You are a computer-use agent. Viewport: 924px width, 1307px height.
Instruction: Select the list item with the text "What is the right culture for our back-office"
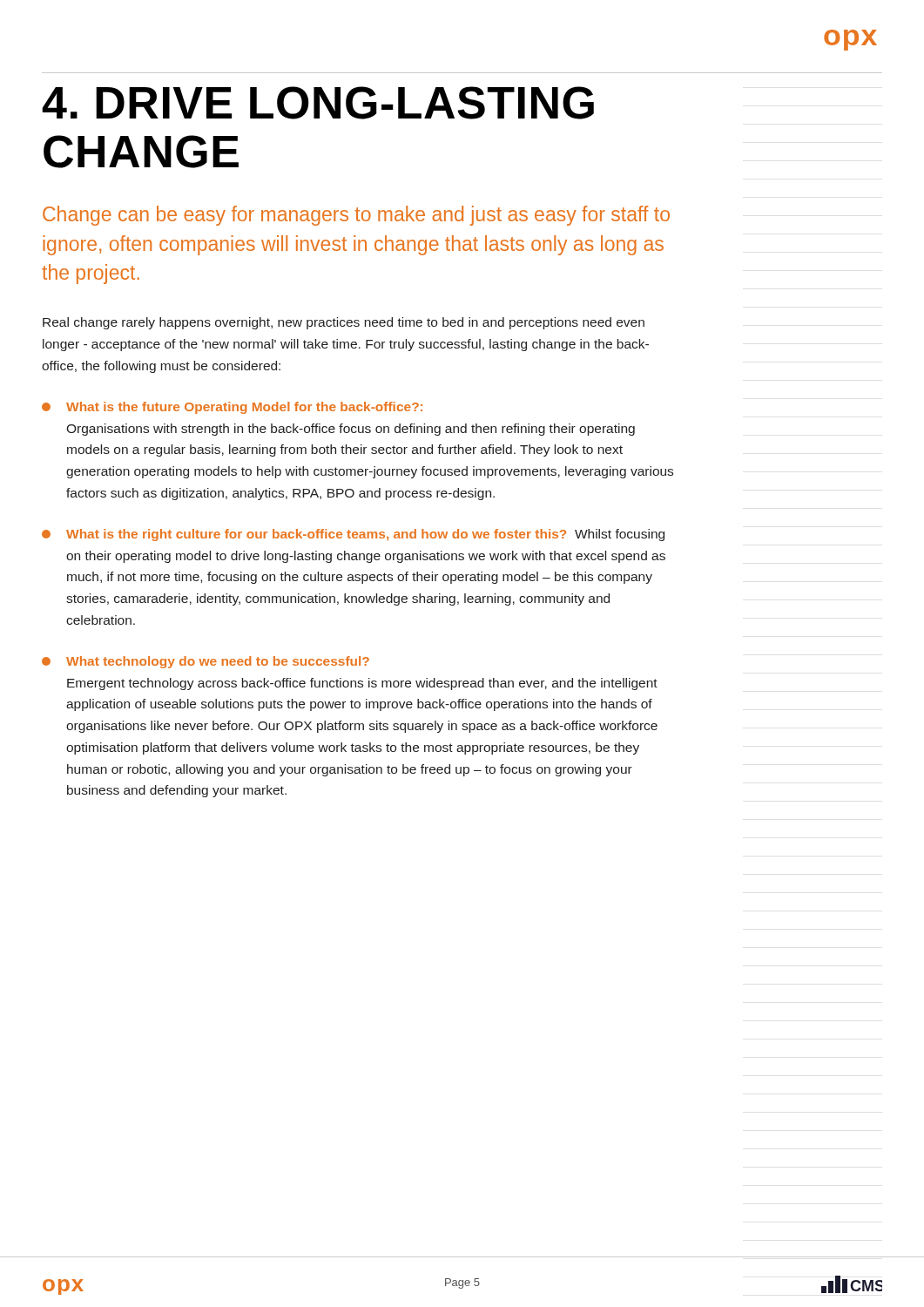point(360,577)
